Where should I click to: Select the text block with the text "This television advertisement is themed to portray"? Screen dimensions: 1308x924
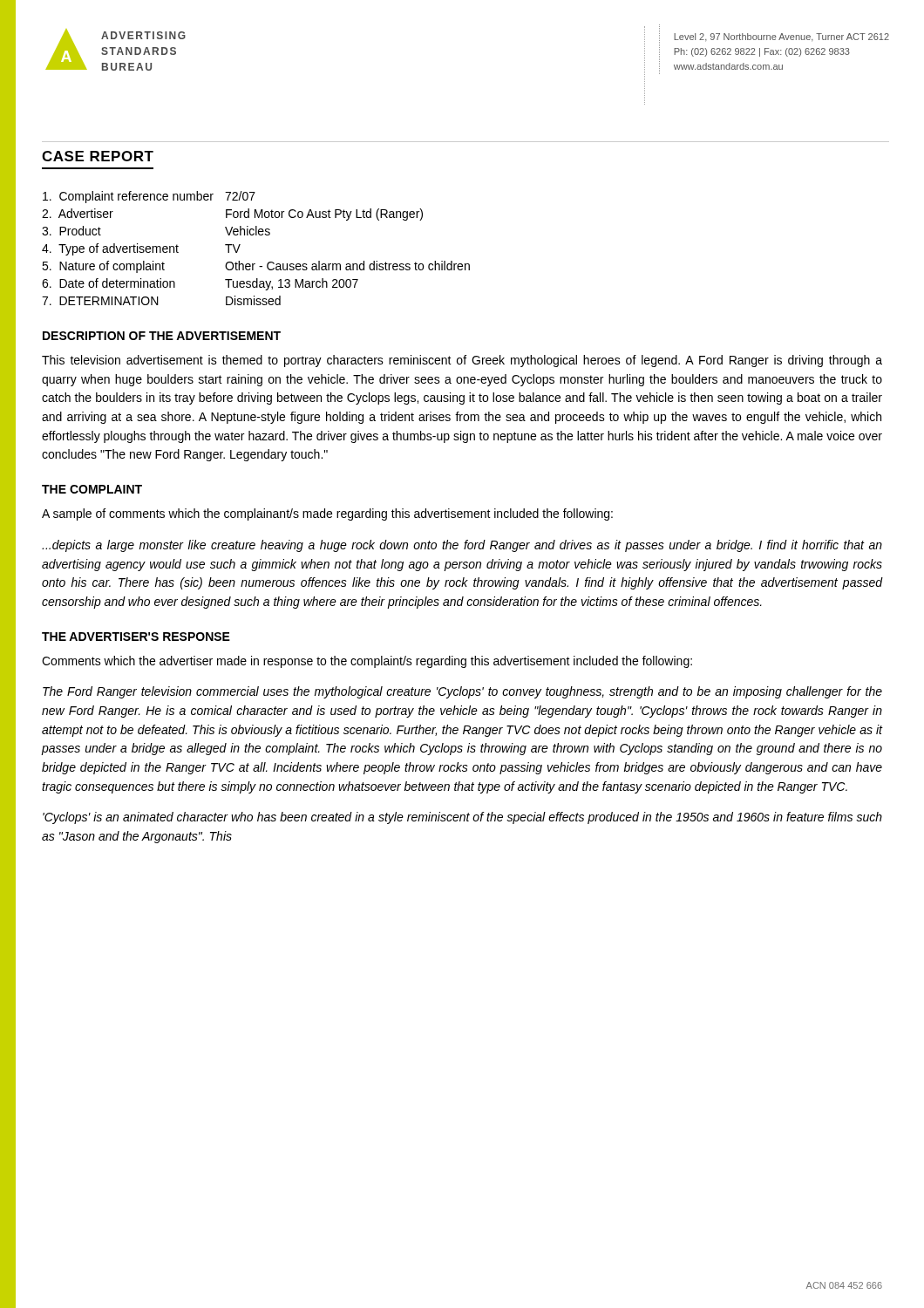pos(462,407)
